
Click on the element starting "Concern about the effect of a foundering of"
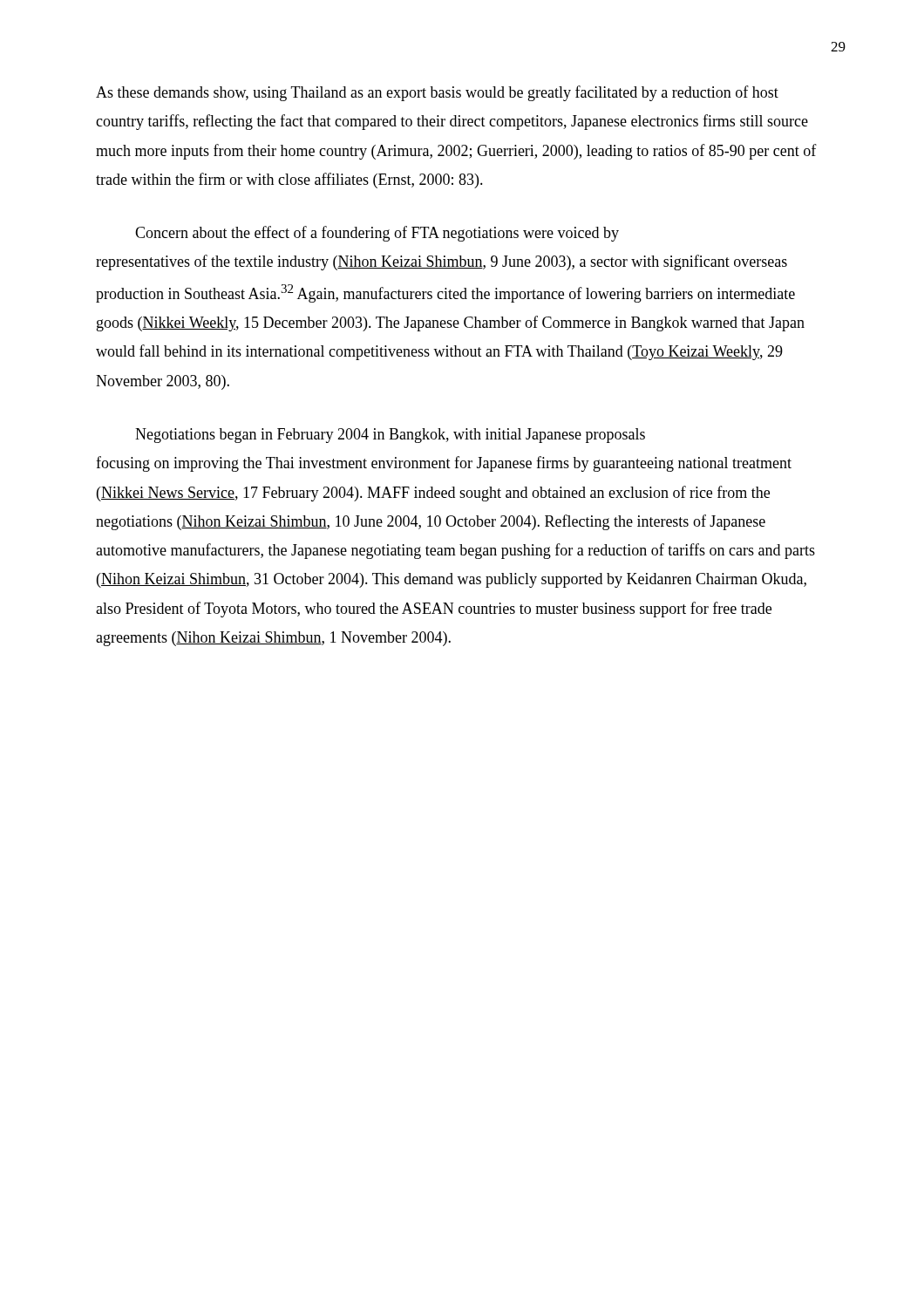pyautogui.click(x=450, y=304)
